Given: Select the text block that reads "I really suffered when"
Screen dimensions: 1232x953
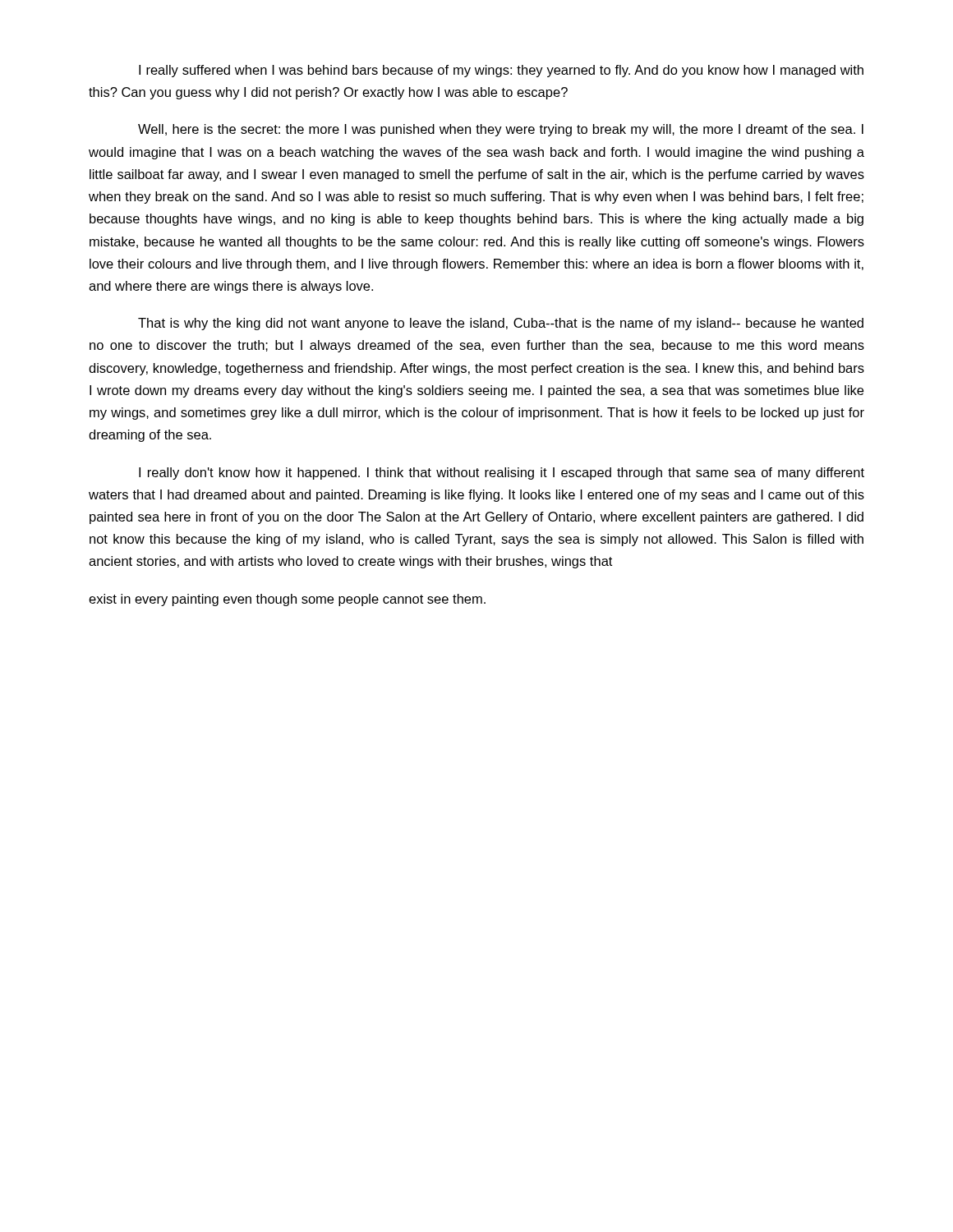Looking at the screenshot, I should (x=476, y=81).
